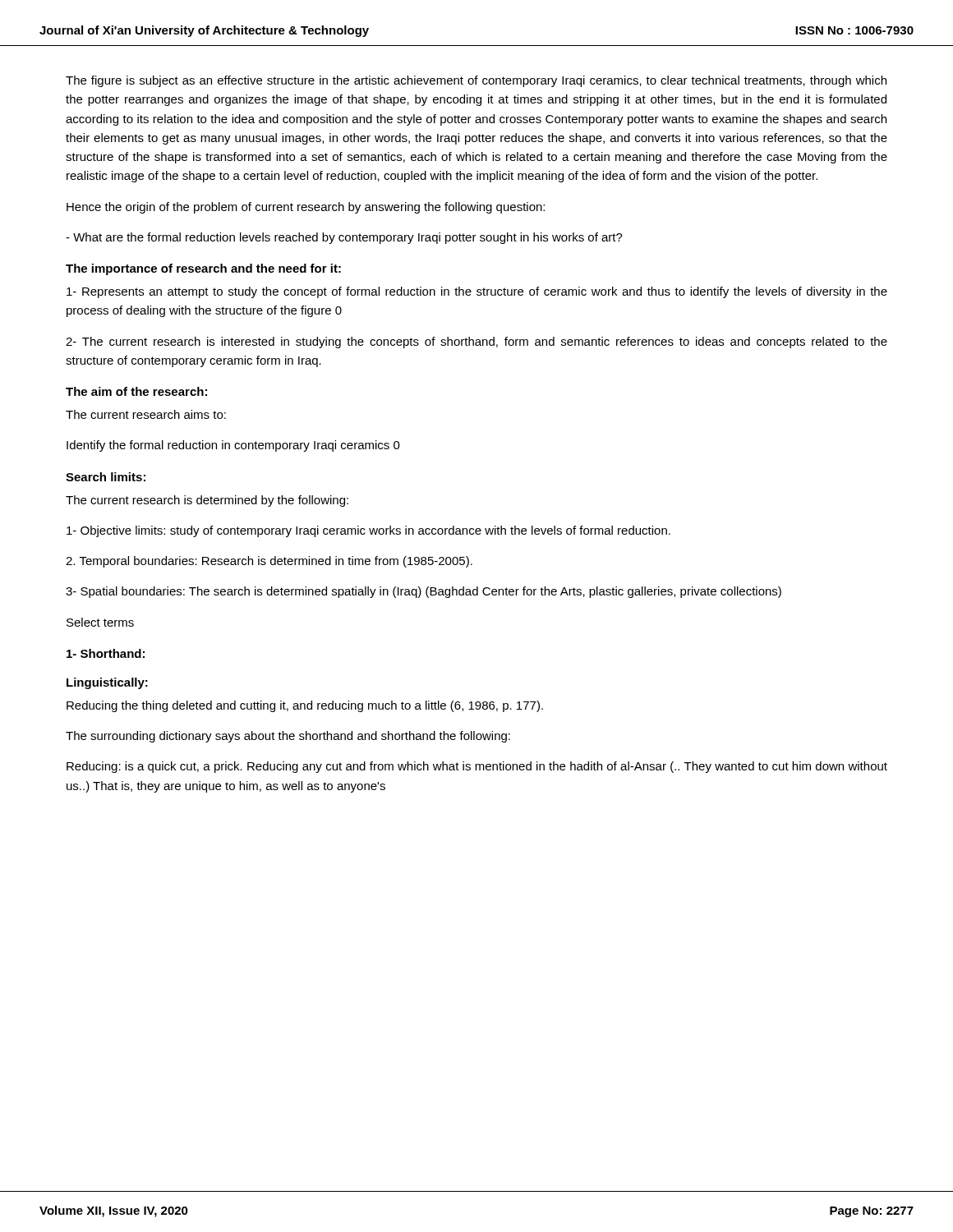This screenshot has width=953, height=1232.
Task: Where is the passage that starts "Reducing: is a quick cut,"?
Action: point(476,776)
